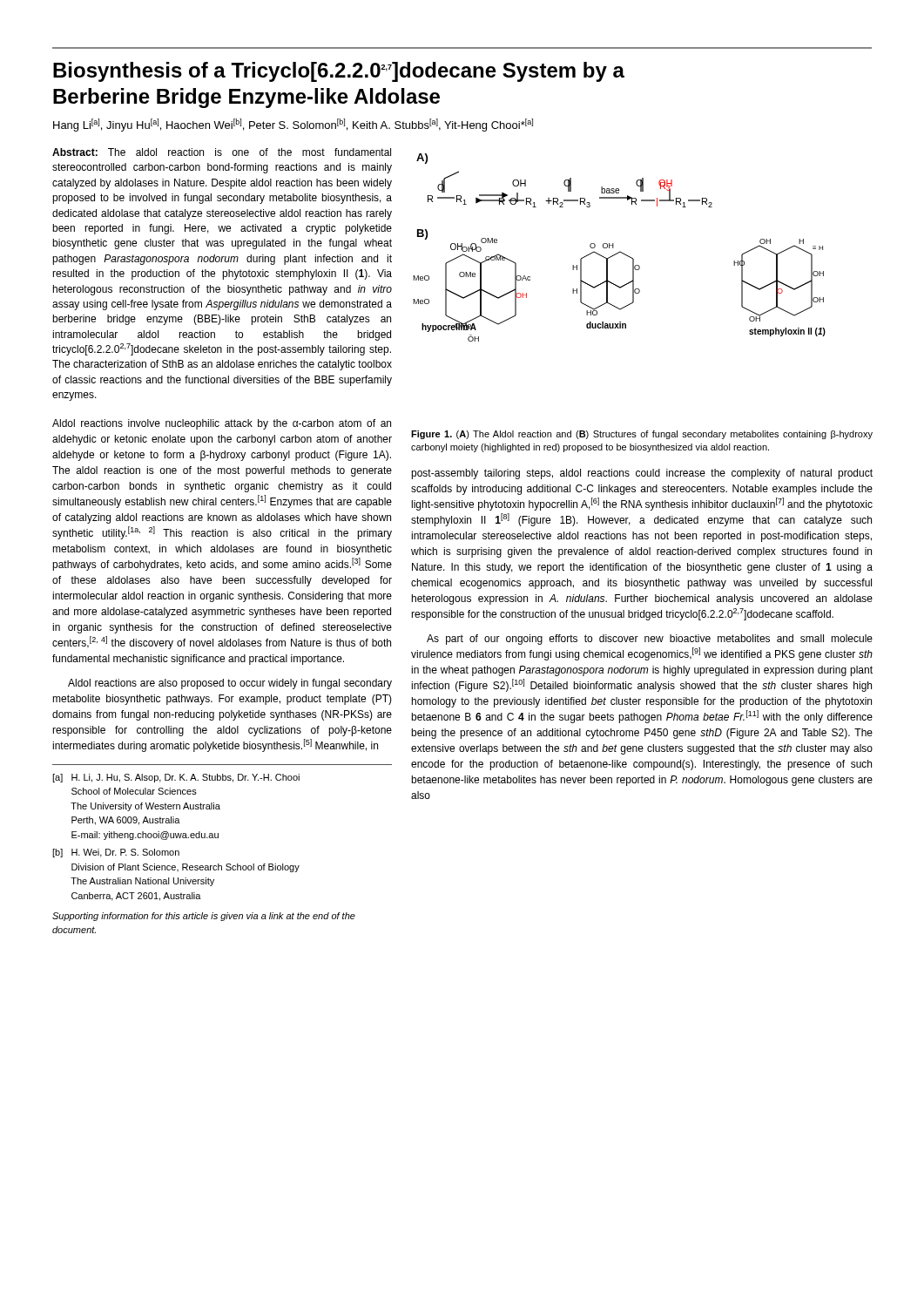Click the passage that begins "Abstract: The aldol reaction is one of the"

click(x=222, y=274)
